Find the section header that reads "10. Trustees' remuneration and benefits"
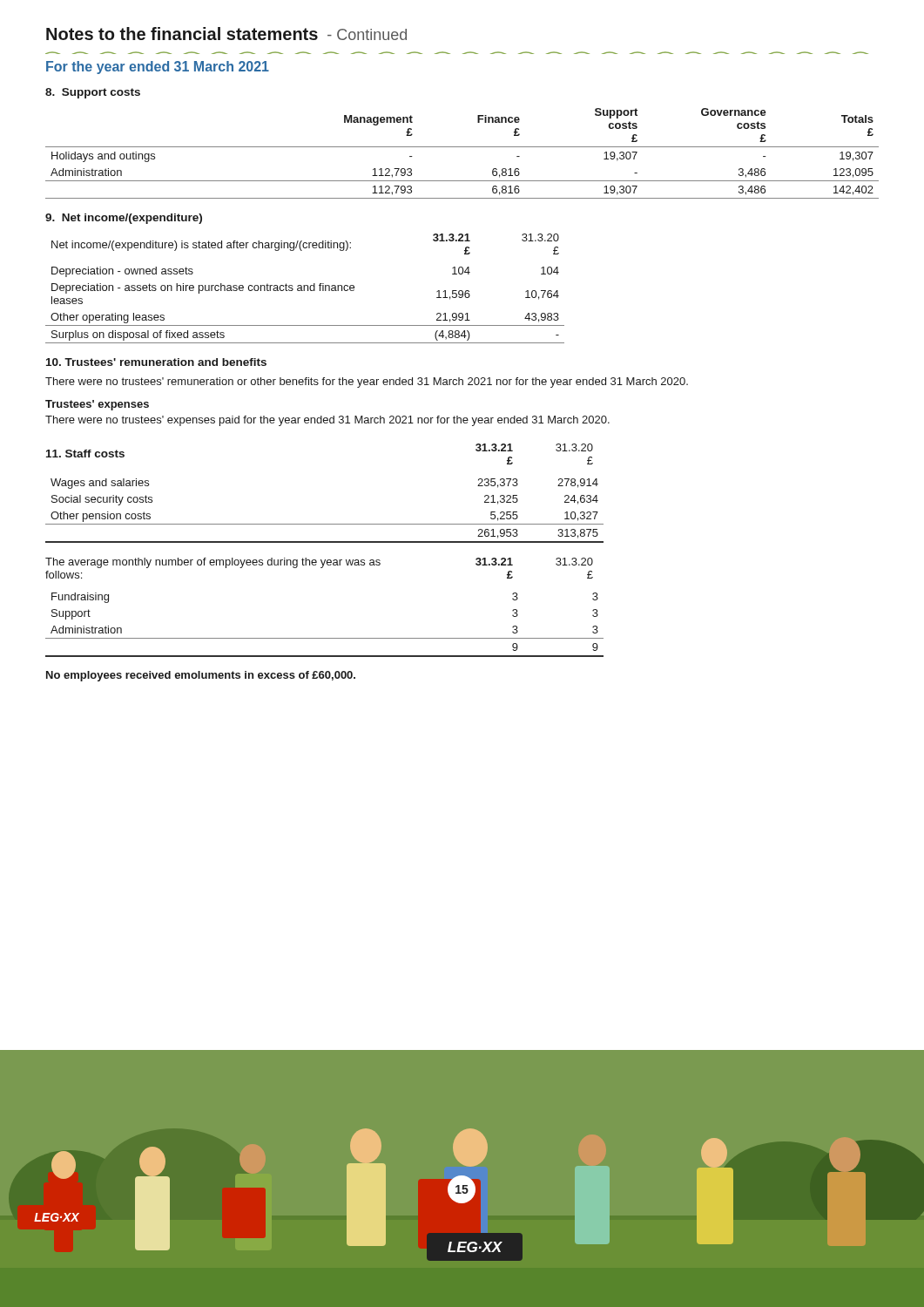924x1307 pixels. point(156,362)
